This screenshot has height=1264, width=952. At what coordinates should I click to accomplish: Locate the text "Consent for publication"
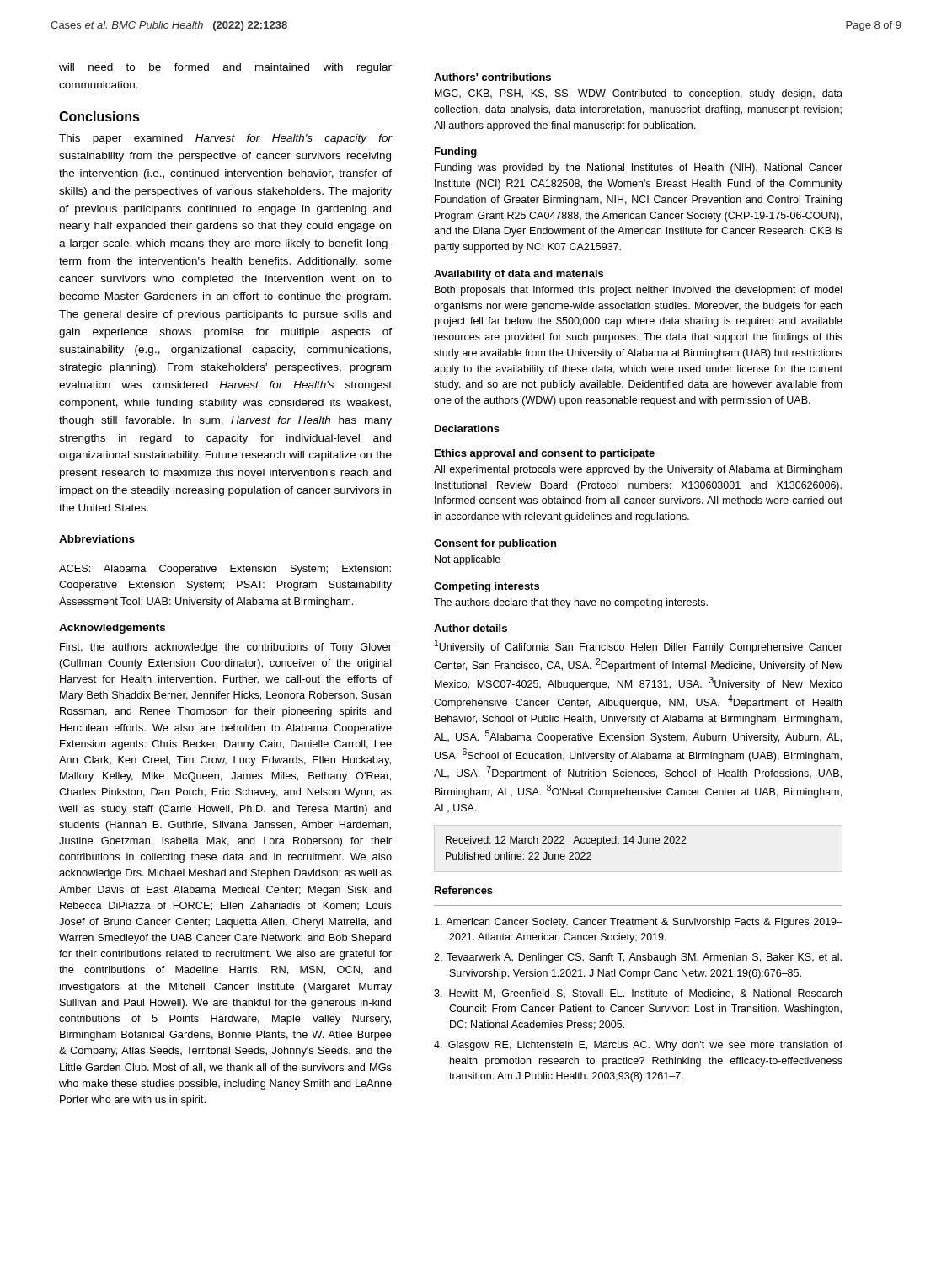click(495, 544)
